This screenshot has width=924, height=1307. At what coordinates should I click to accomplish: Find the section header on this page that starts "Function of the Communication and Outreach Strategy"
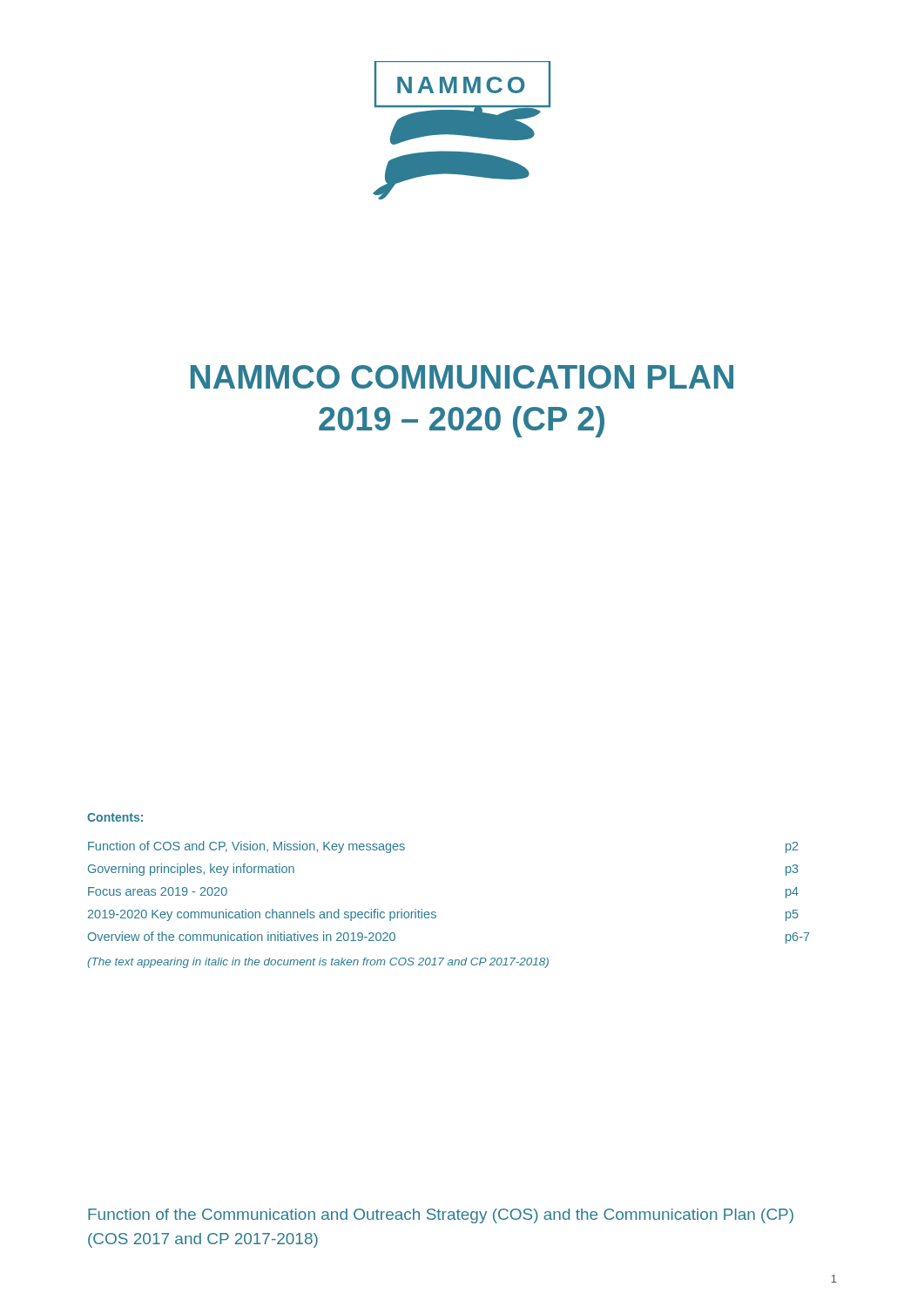(462, 1226)
